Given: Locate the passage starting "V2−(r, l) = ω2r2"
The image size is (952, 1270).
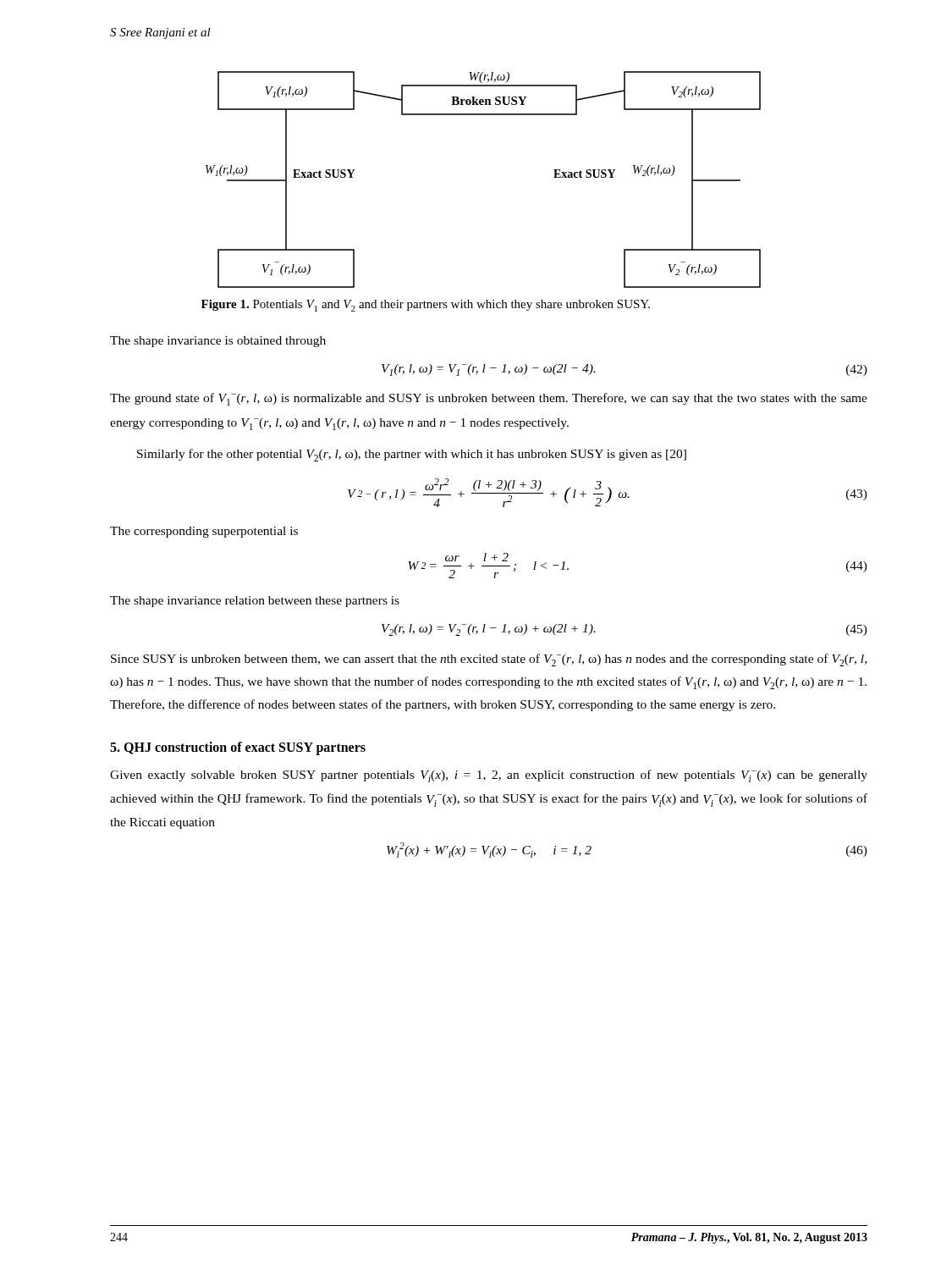Looking at the screenshot, I should pos(489,494).
